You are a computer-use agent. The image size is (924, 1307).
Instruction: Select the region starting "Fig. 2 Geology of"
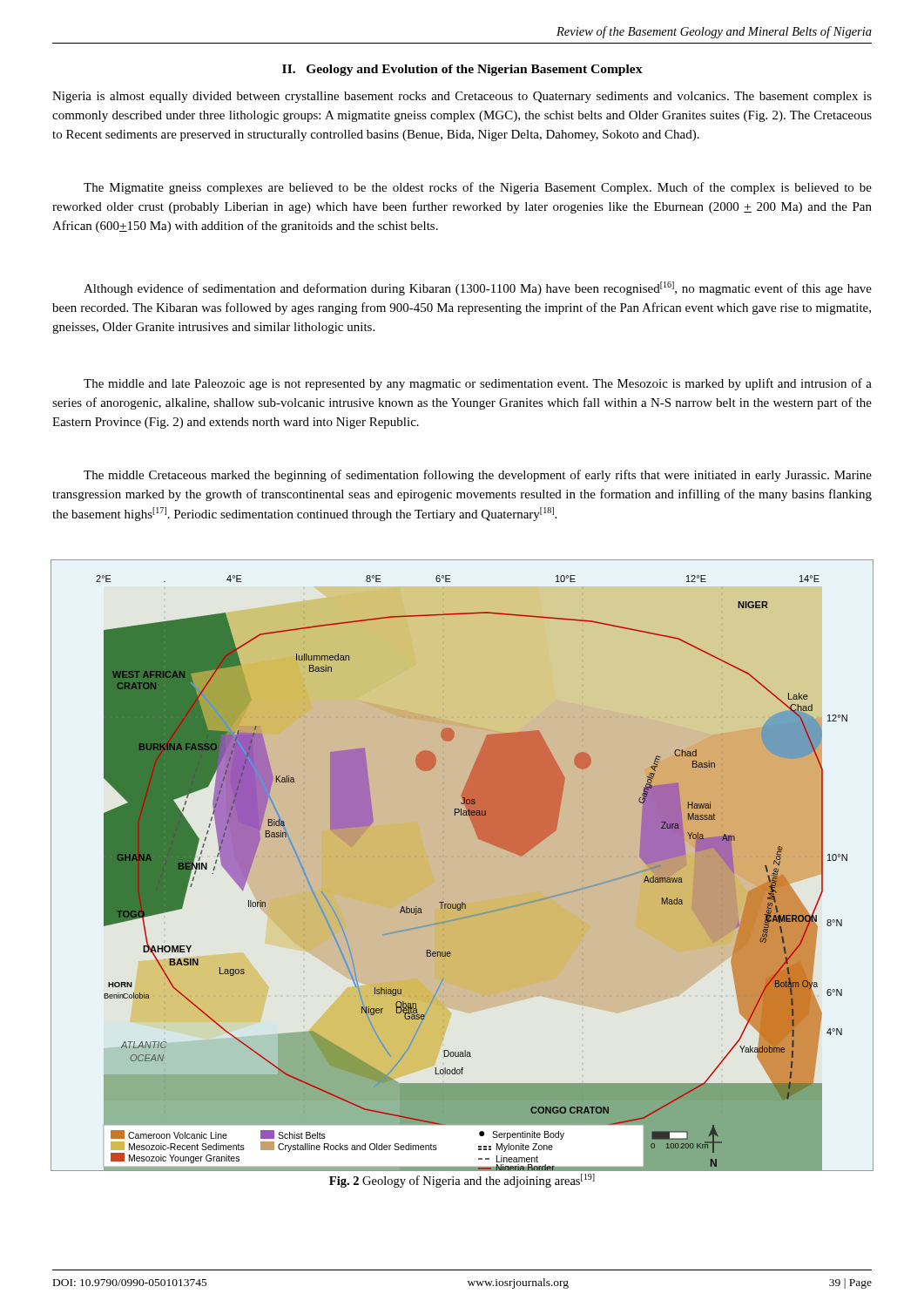462,1180
